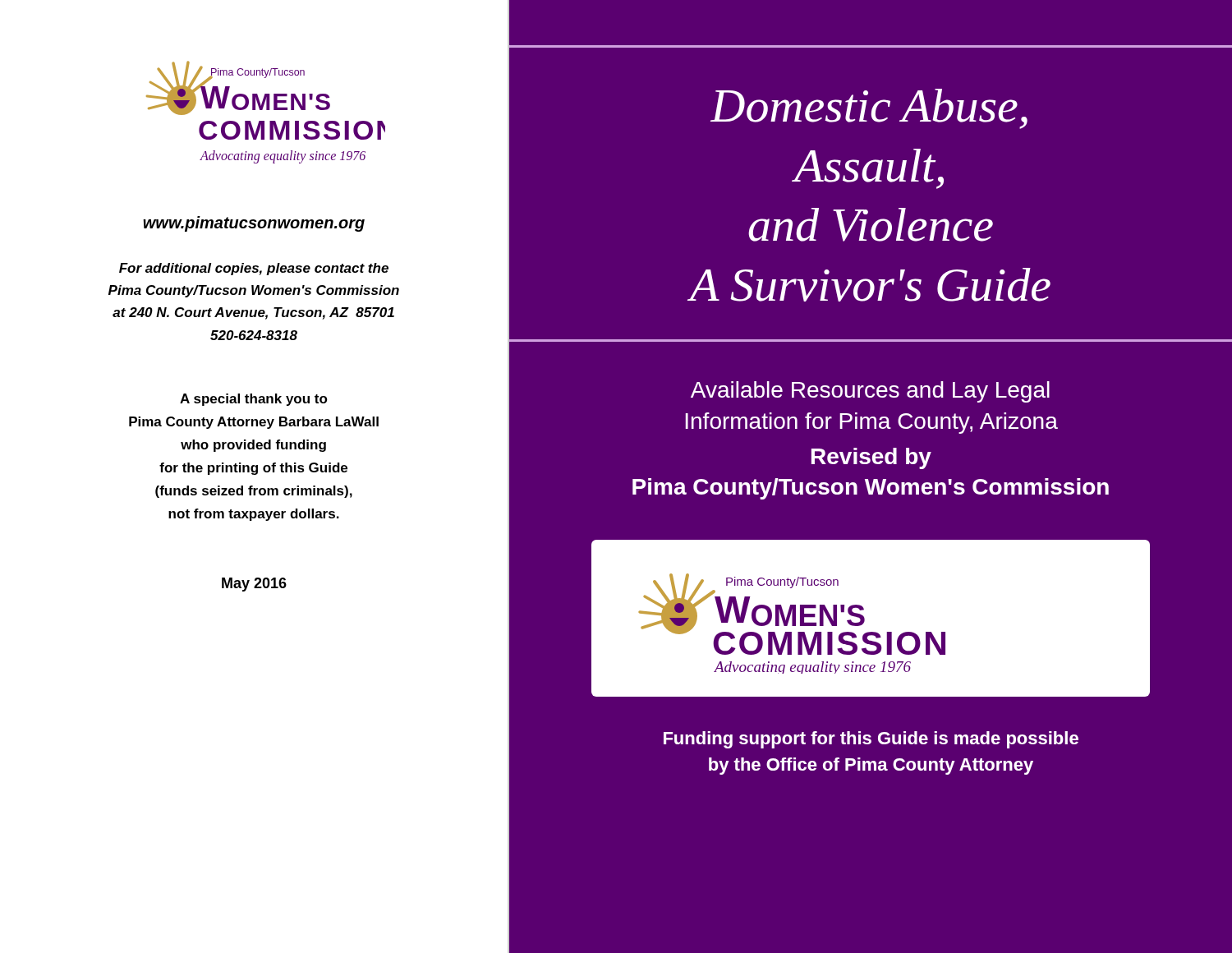Locate the title with the text "Domestic Abuse, Assault, and Violence A Survivor's Guide"
Viewport: 1232px width, 953px height.
871,196
